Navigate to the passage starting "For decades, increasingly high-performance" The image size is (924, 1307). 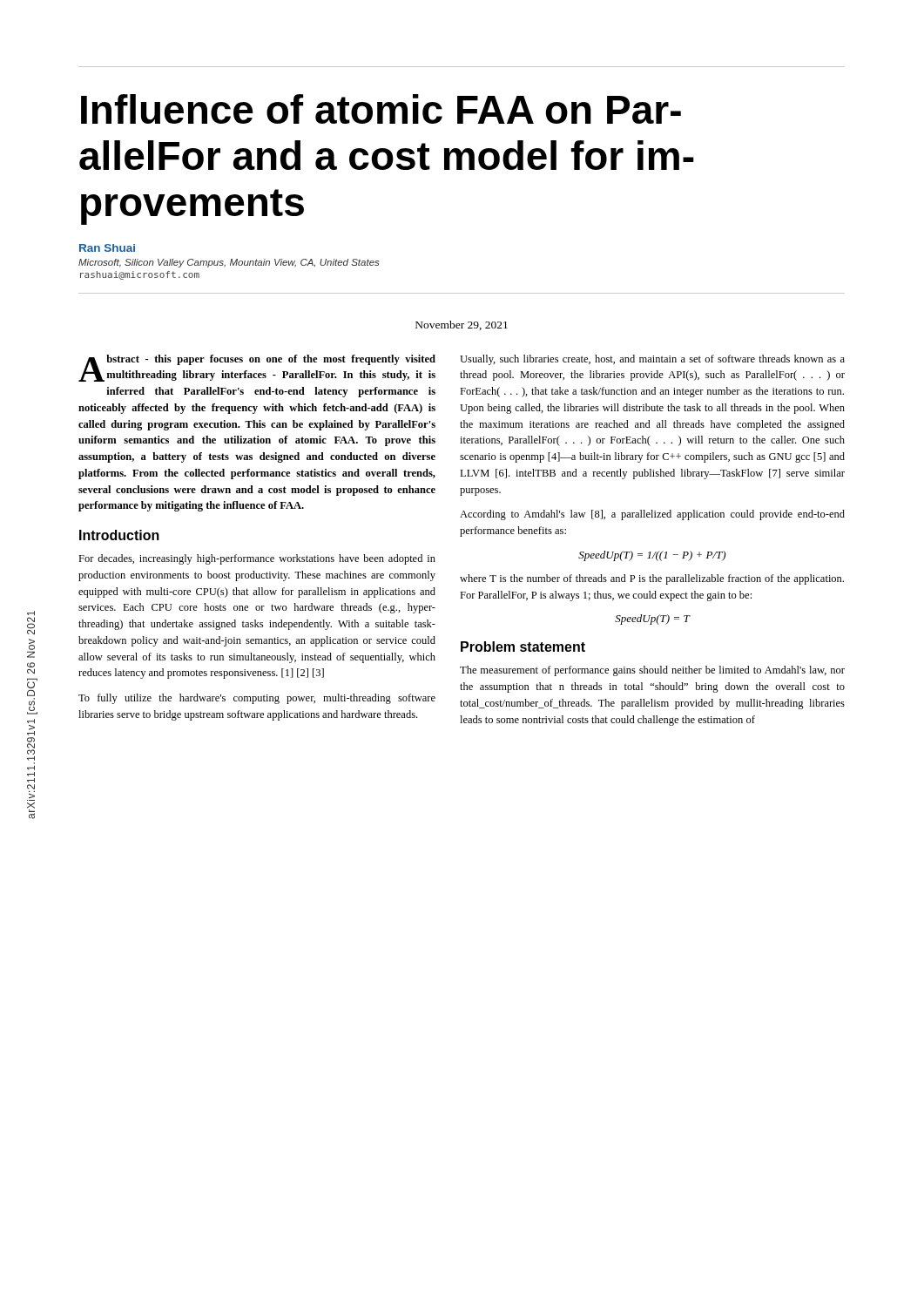(x=257, y=616)
